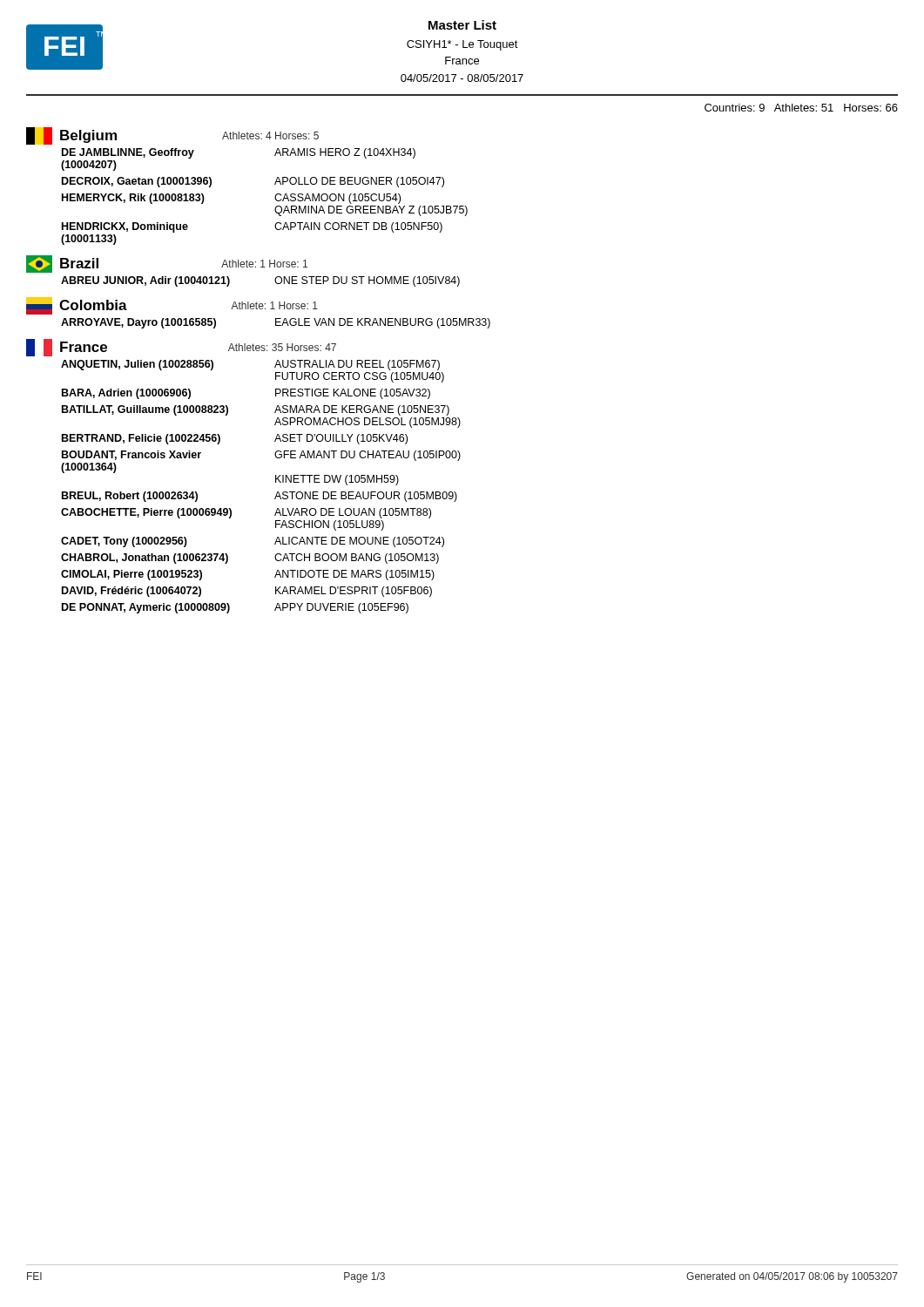This screenshot has height=1307, width=924.
Task: Navigate to the element starting "HENDRICKX, Dominique(10001133) CAPTAIN CORNET DB"
Action: [120, 228]
